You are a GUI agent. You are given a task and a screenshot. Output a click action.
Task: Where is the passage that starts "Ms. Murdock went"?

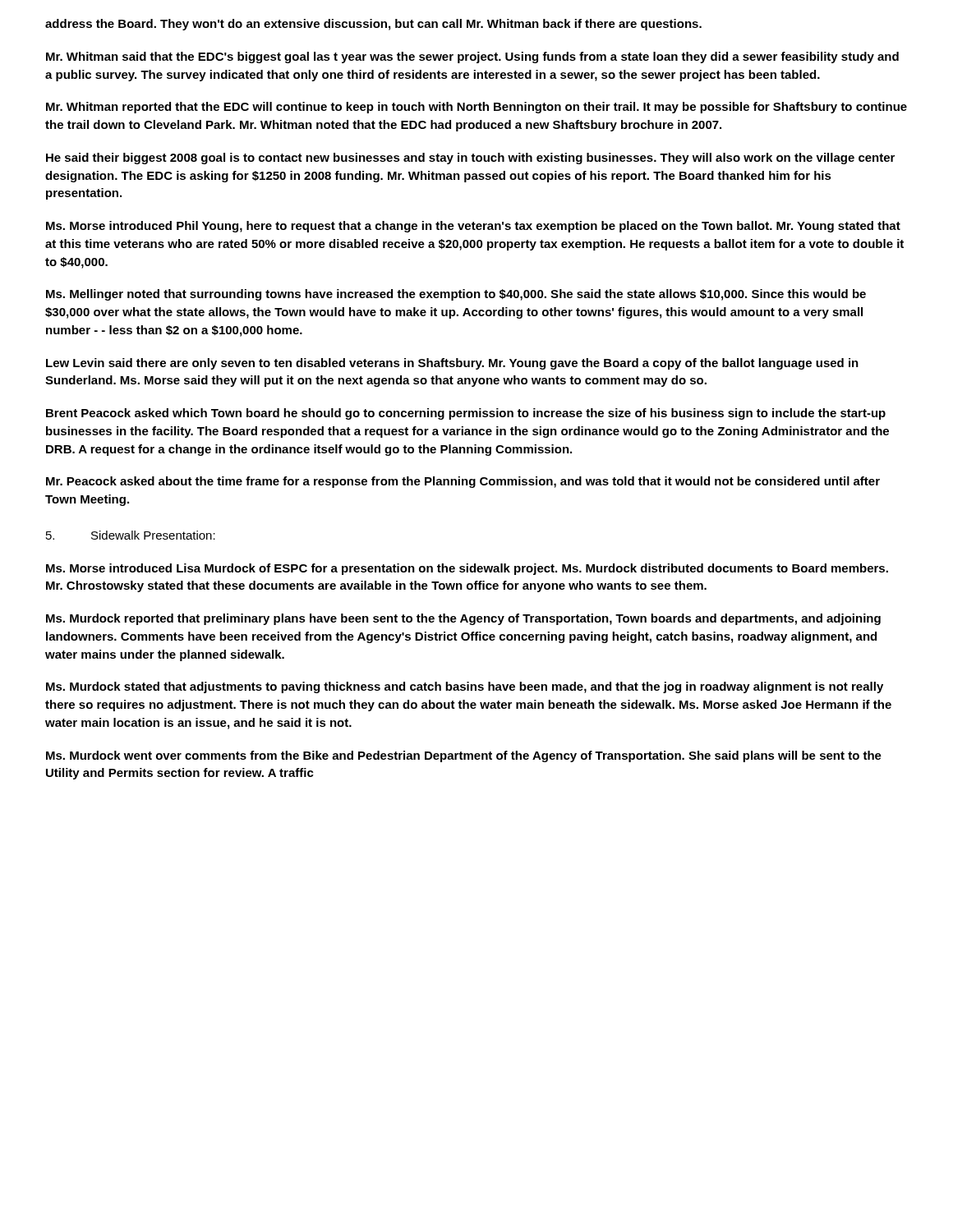tap(463, 764)
